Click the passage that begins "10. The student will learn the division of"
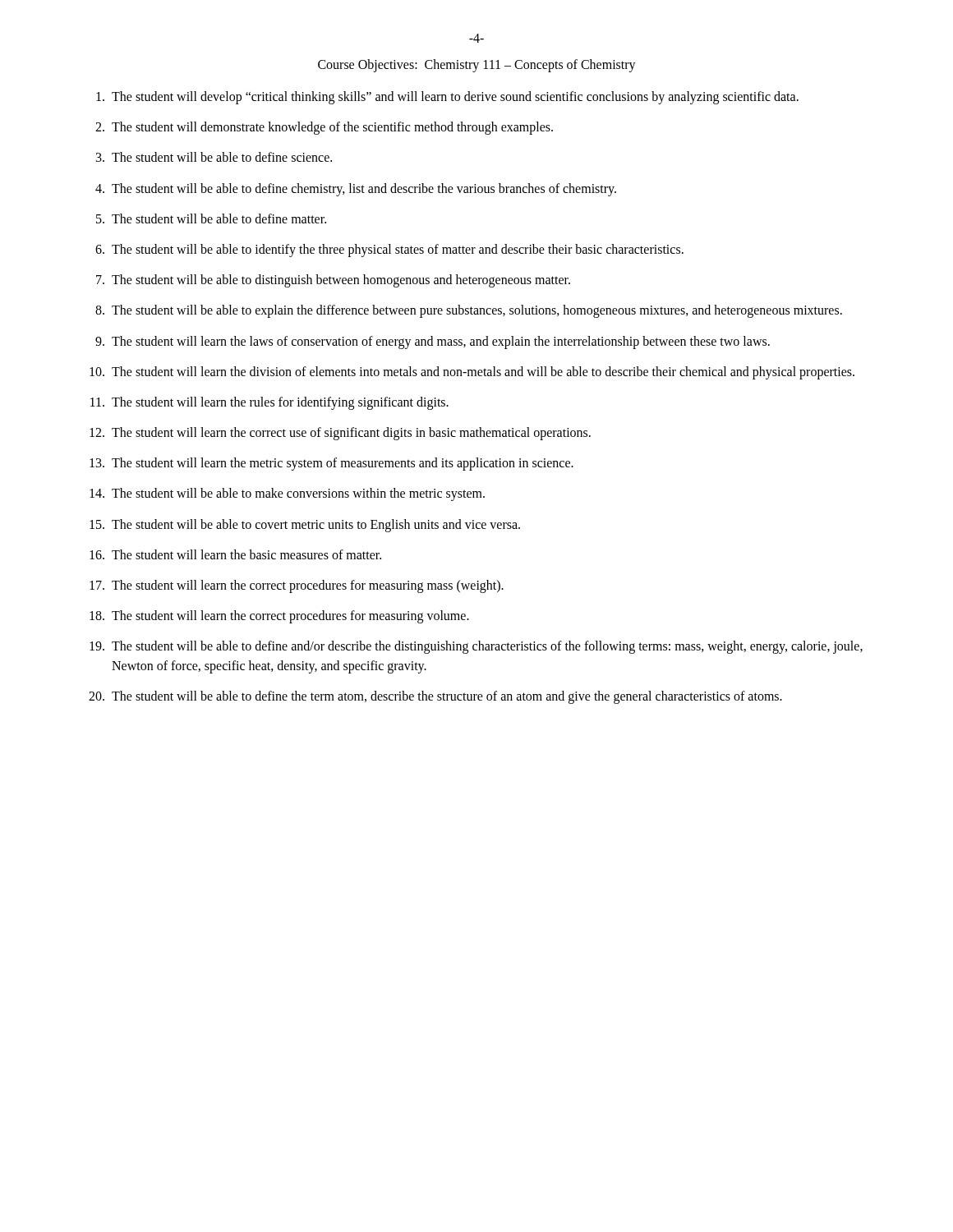This screenshot has height=1232, width=953. tap(476, 371)
